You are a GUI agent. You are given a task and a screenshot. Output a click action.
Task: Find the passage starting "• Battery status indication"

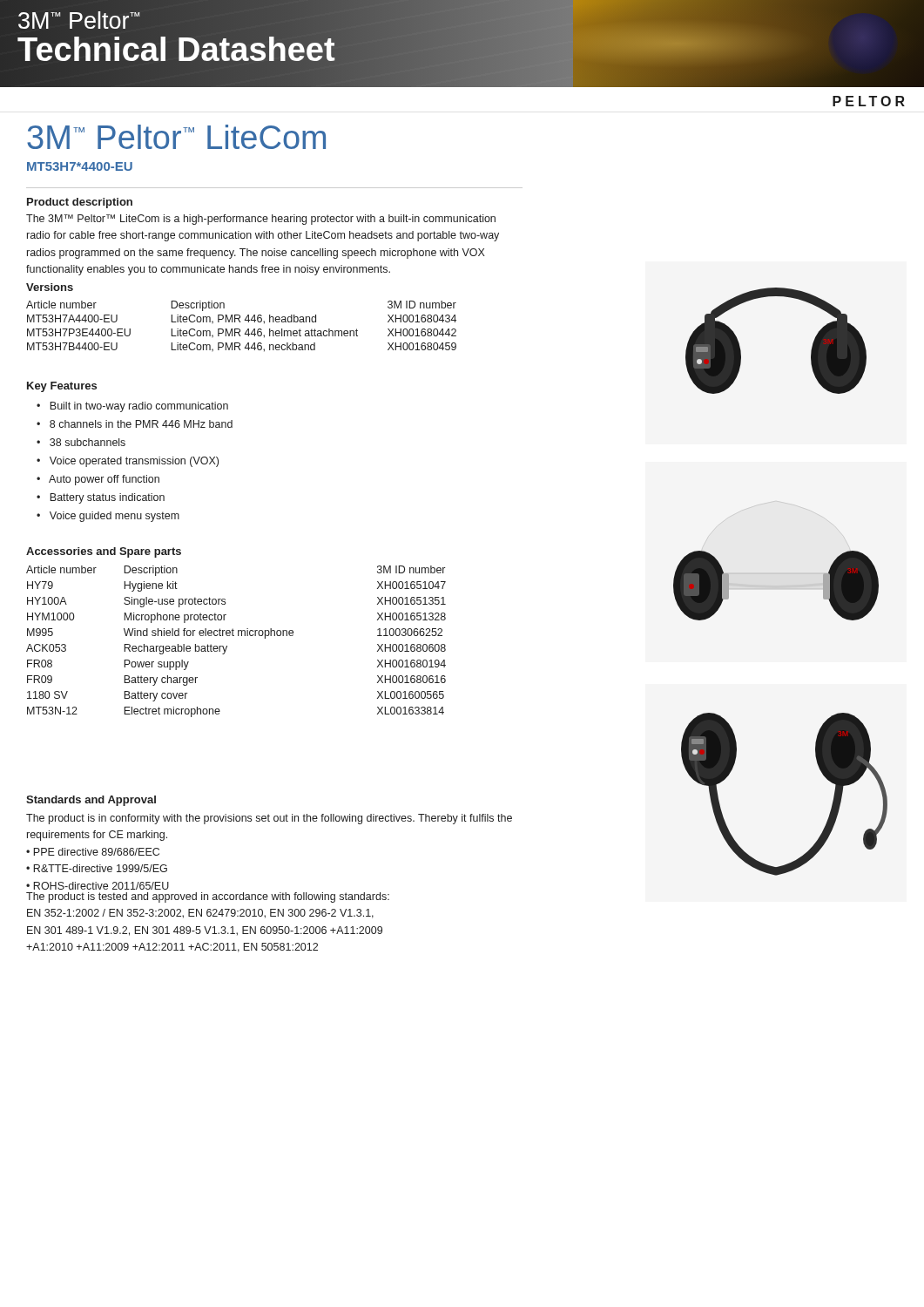click(101, 498)
